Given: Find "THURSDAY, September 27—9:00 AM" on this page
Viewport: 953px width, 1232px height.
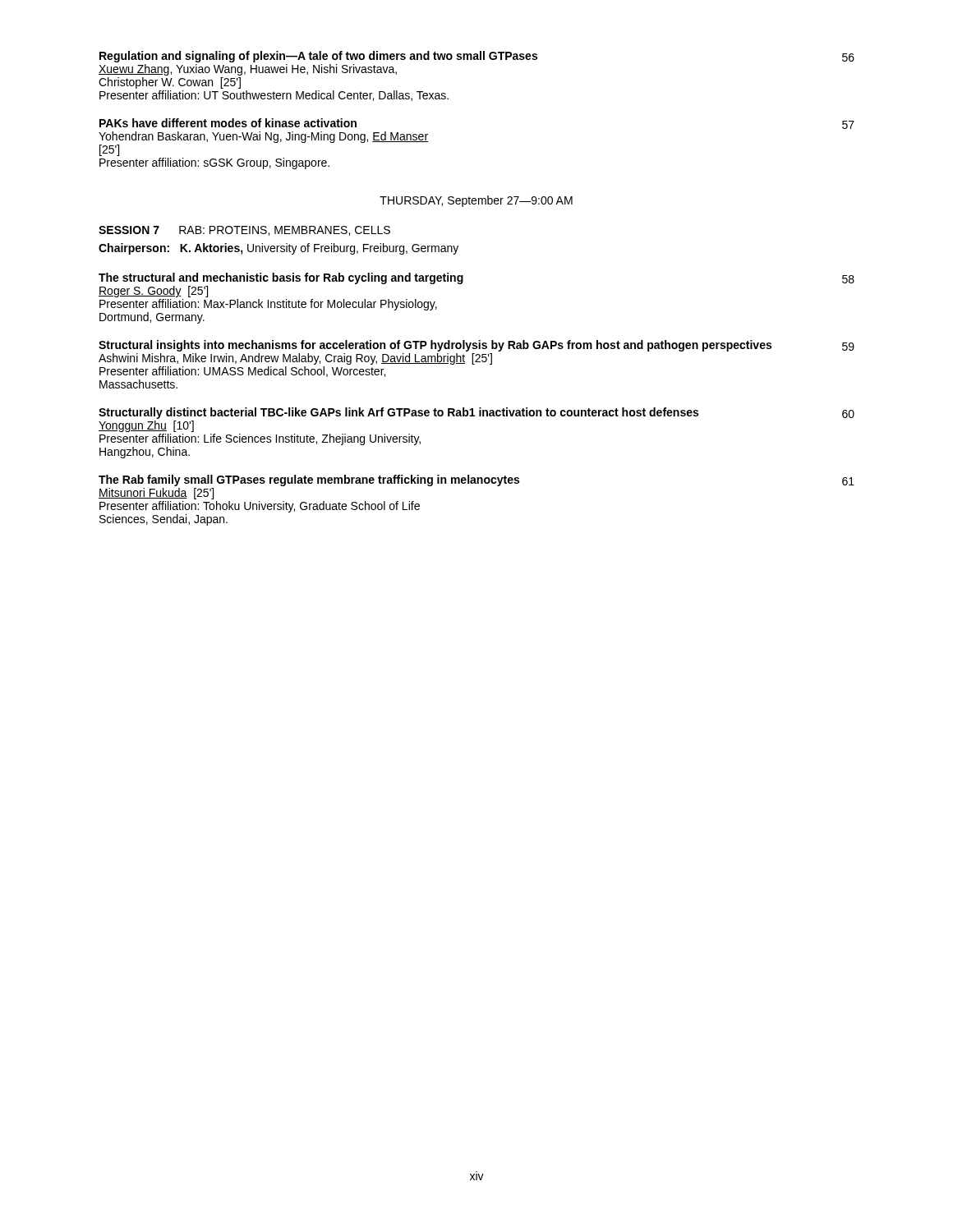Looking at the screenshot, I should (476, 200).
